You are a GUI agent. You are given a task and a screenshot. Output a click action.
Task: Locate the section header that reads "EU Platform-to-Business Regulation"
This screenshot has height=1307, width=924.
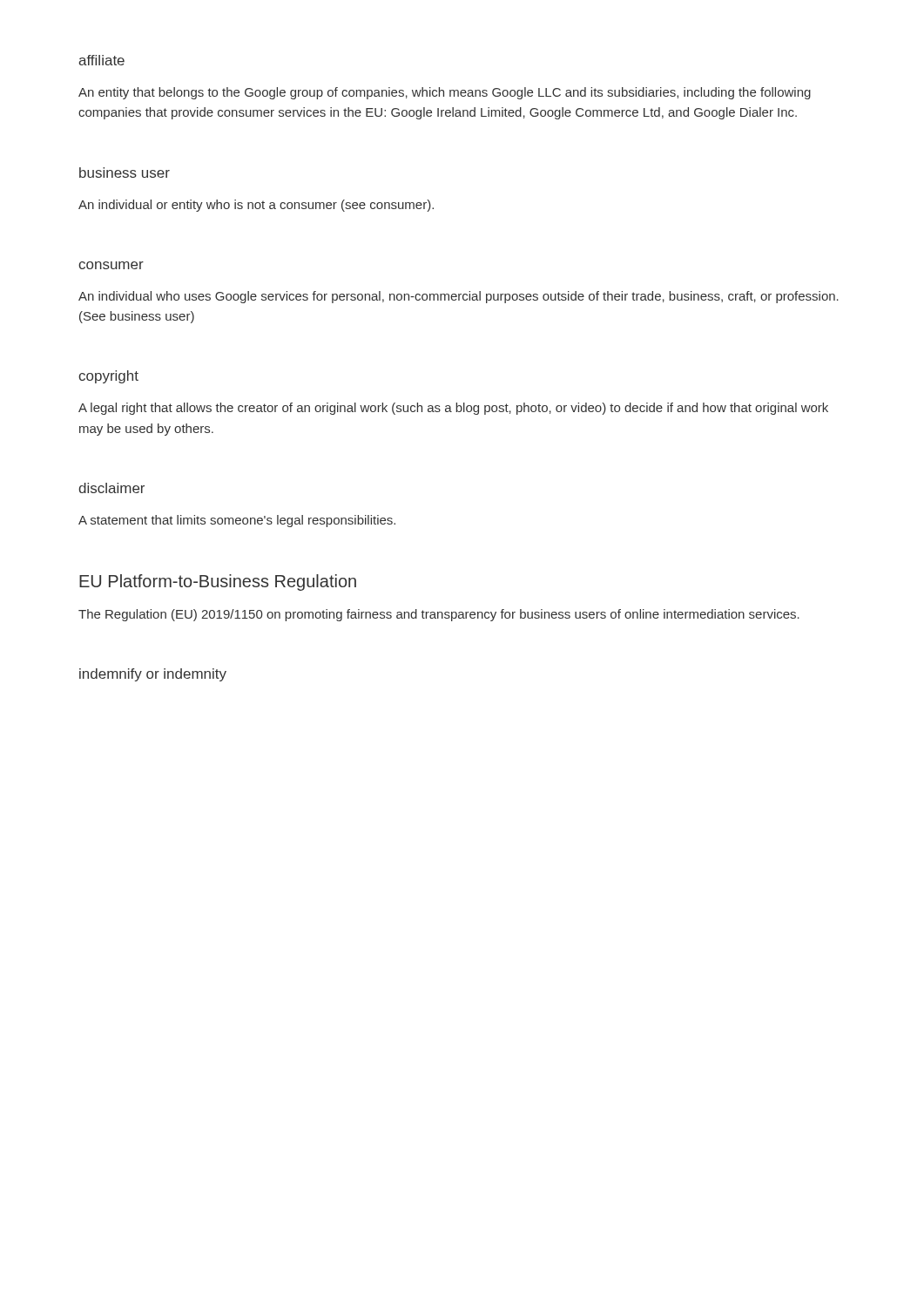218,581
